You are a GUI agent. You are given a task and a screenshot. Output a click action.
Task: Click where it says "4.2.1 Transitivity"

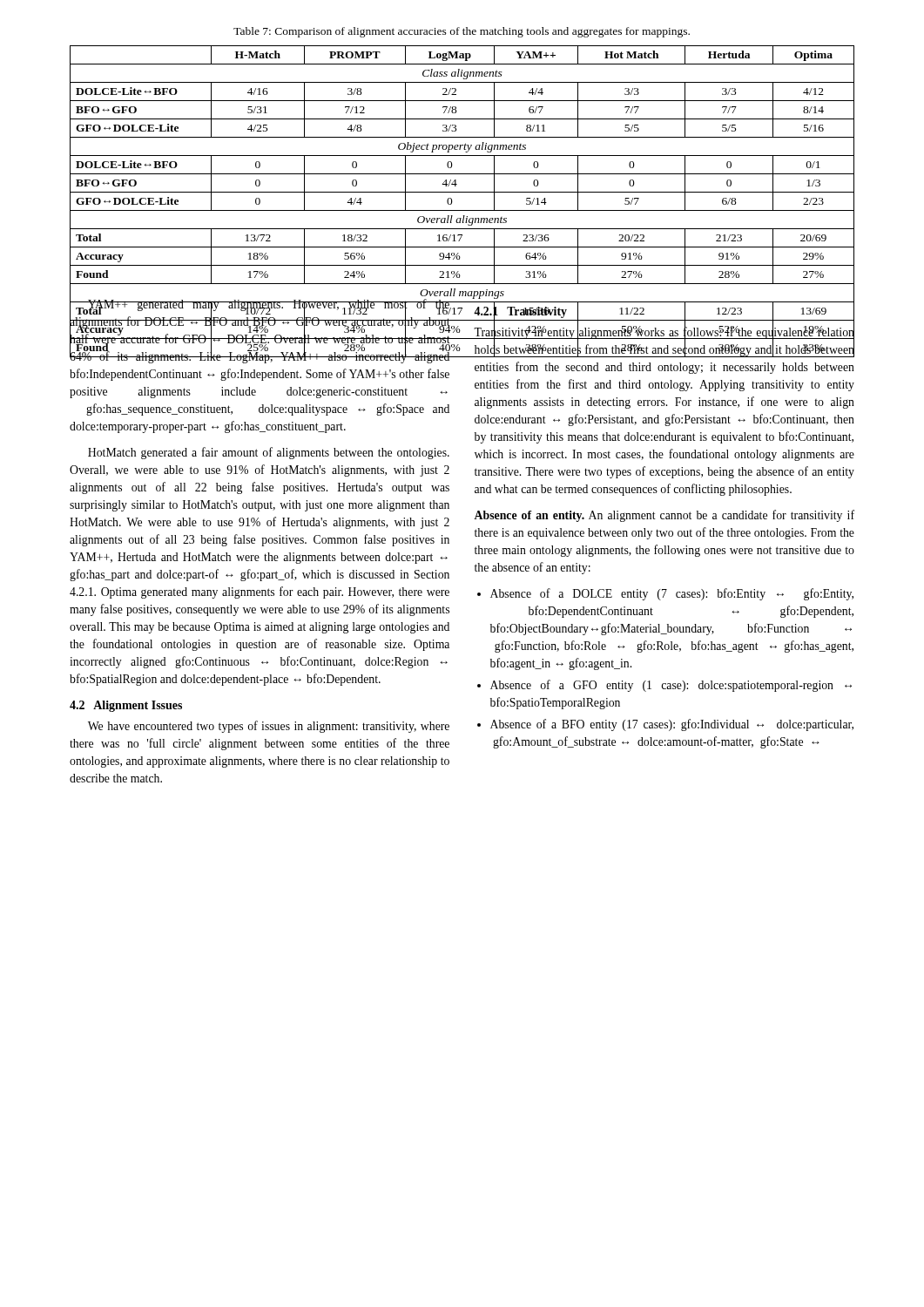tap(521, 311)
